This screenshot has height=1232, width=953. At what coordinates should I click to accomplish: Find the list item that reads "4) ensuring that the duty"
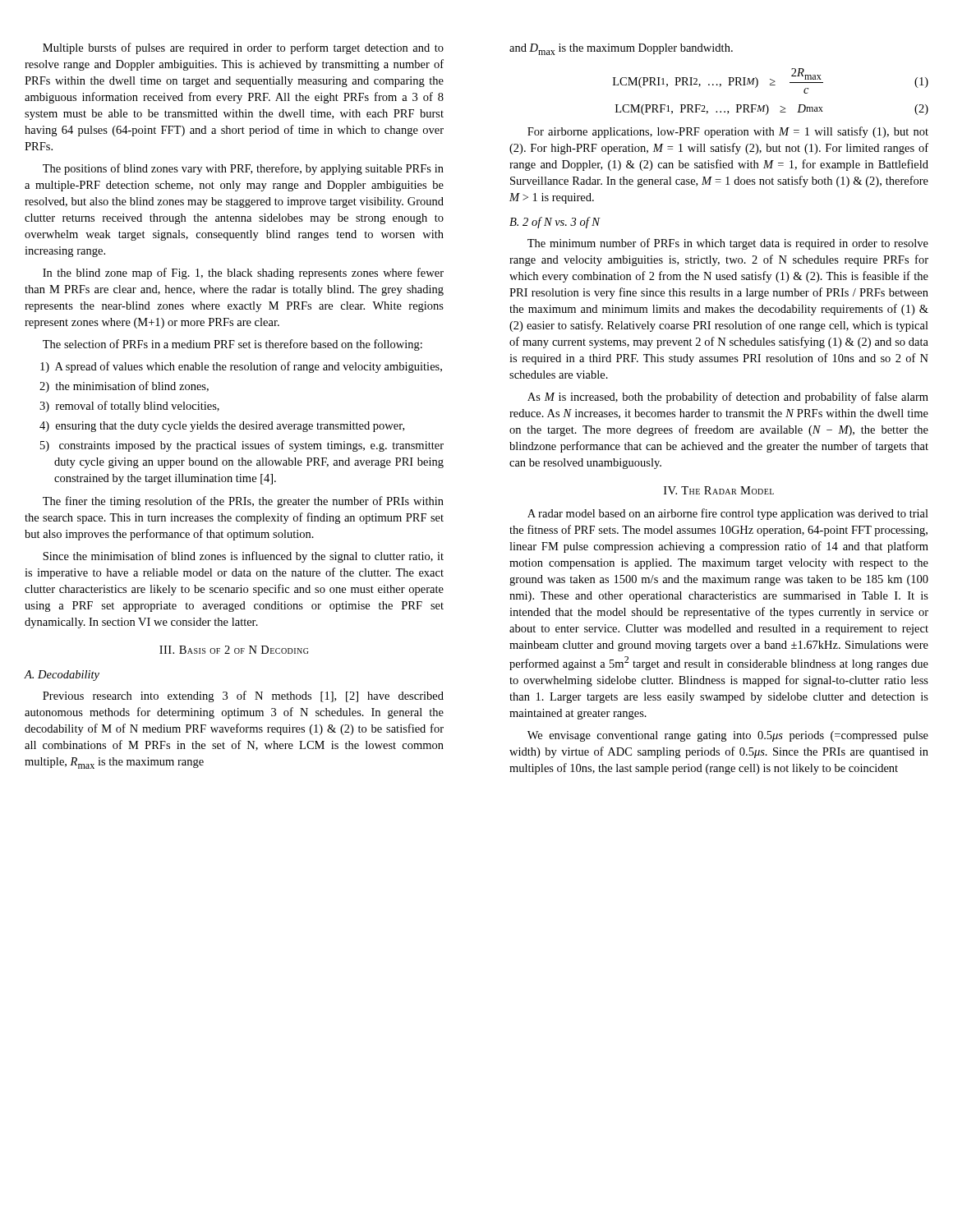click(x=242, y=425)
